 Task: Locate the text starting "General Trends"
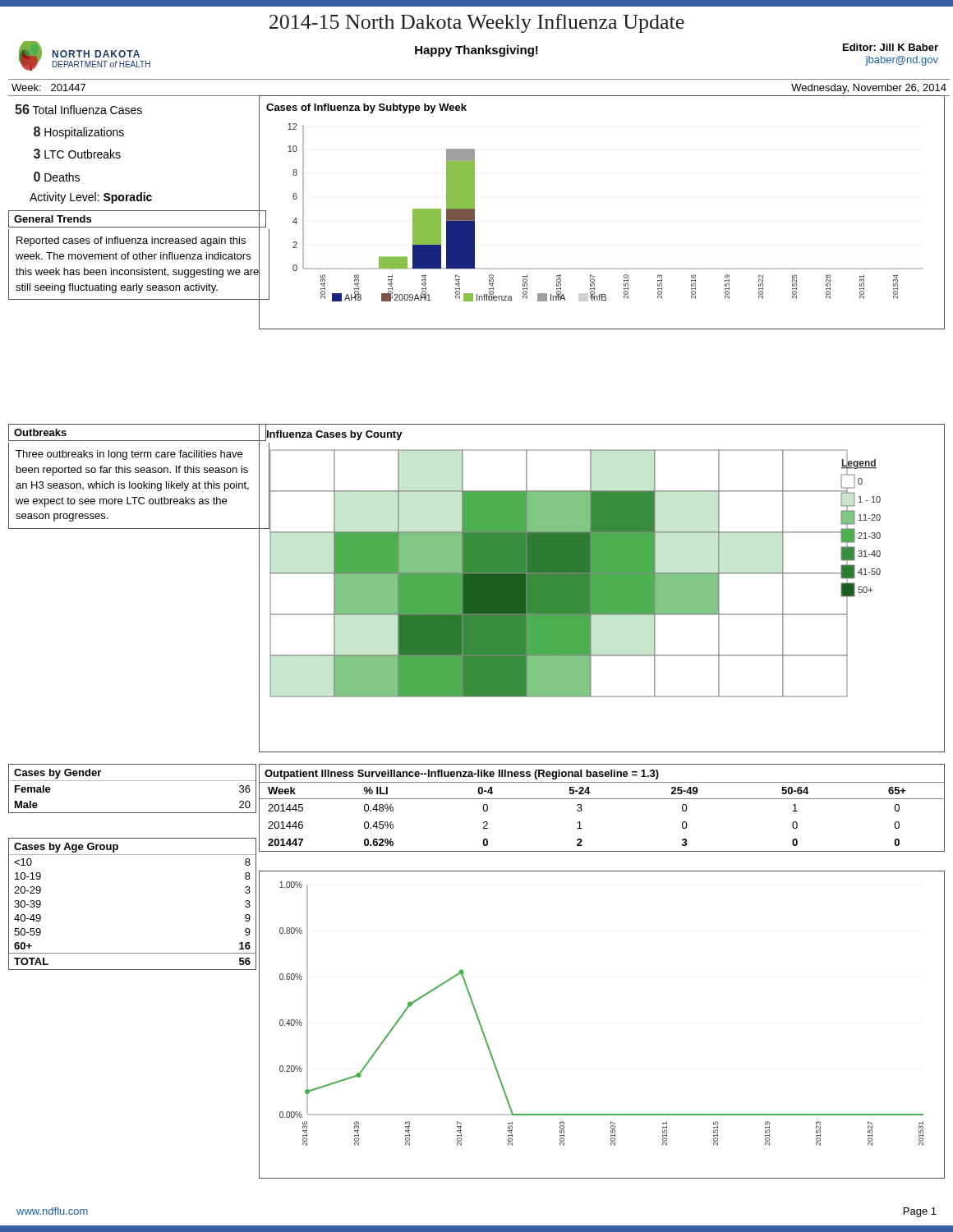53,219
